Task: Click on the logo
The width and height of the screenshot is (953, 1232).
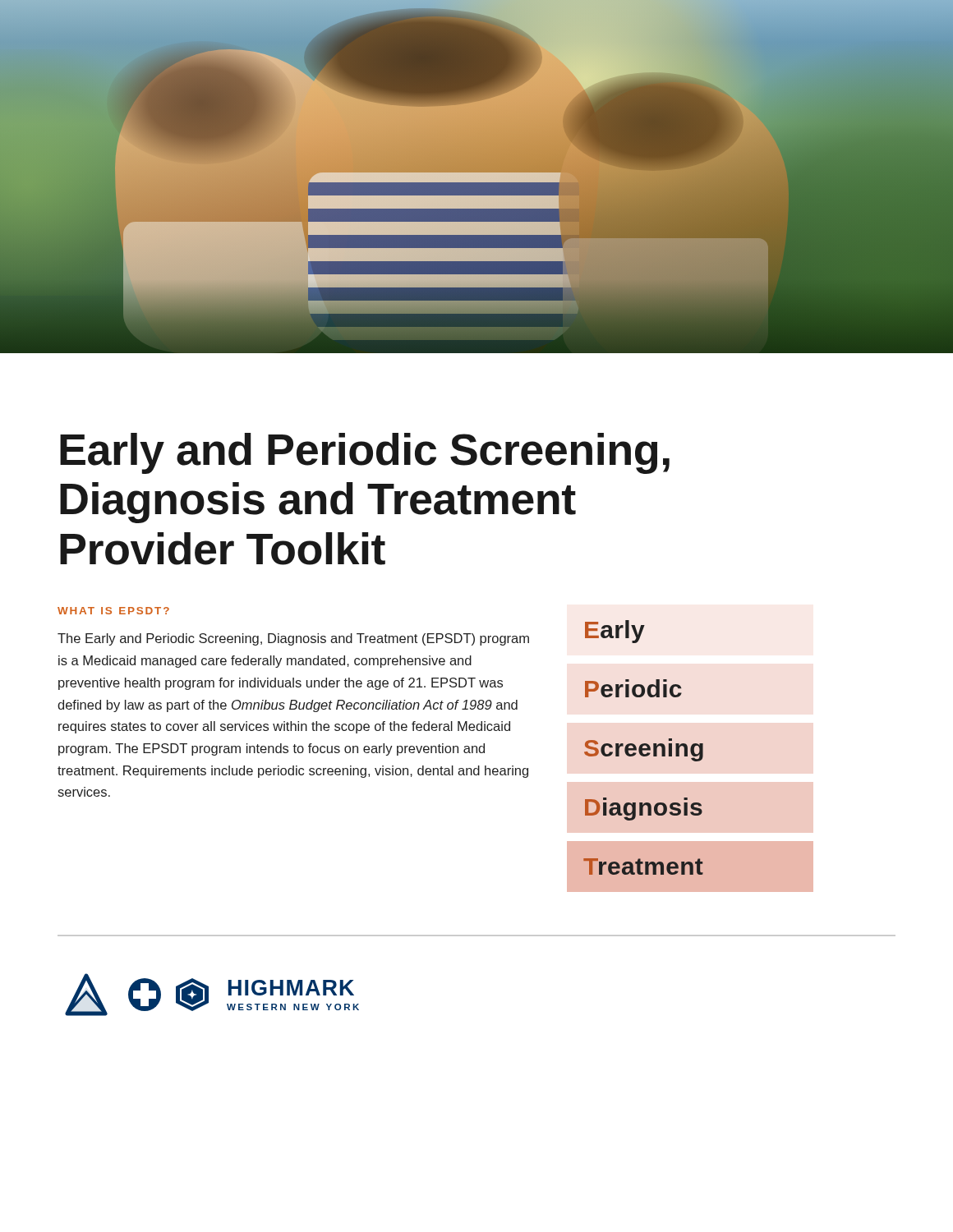Action: [476, 1011]
